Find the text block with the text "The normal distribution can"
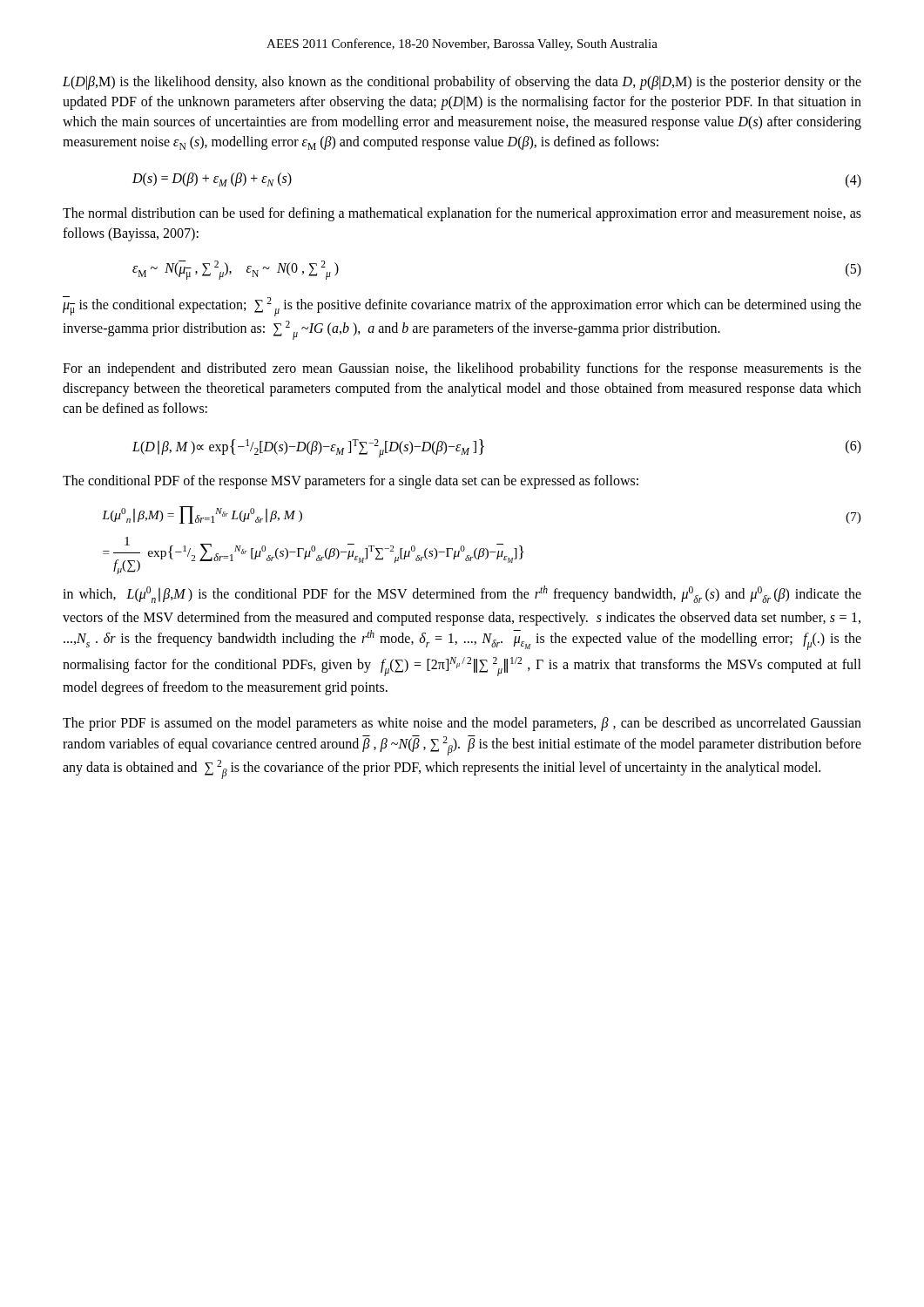 click(462, 223)
